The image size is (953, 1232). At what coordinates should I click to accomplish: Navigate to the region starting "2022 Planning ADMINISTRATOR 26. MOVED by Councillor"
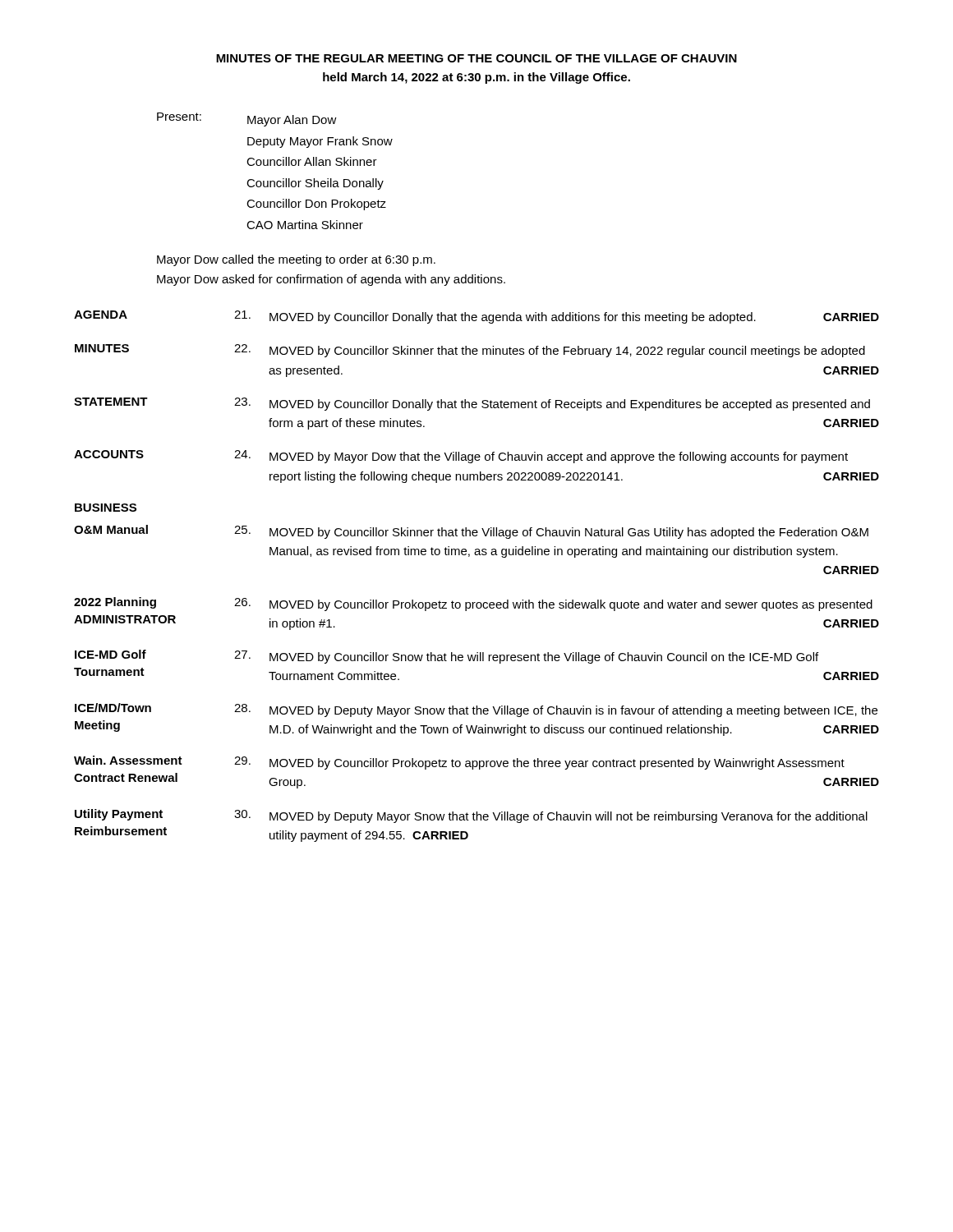tap(476, 613)
